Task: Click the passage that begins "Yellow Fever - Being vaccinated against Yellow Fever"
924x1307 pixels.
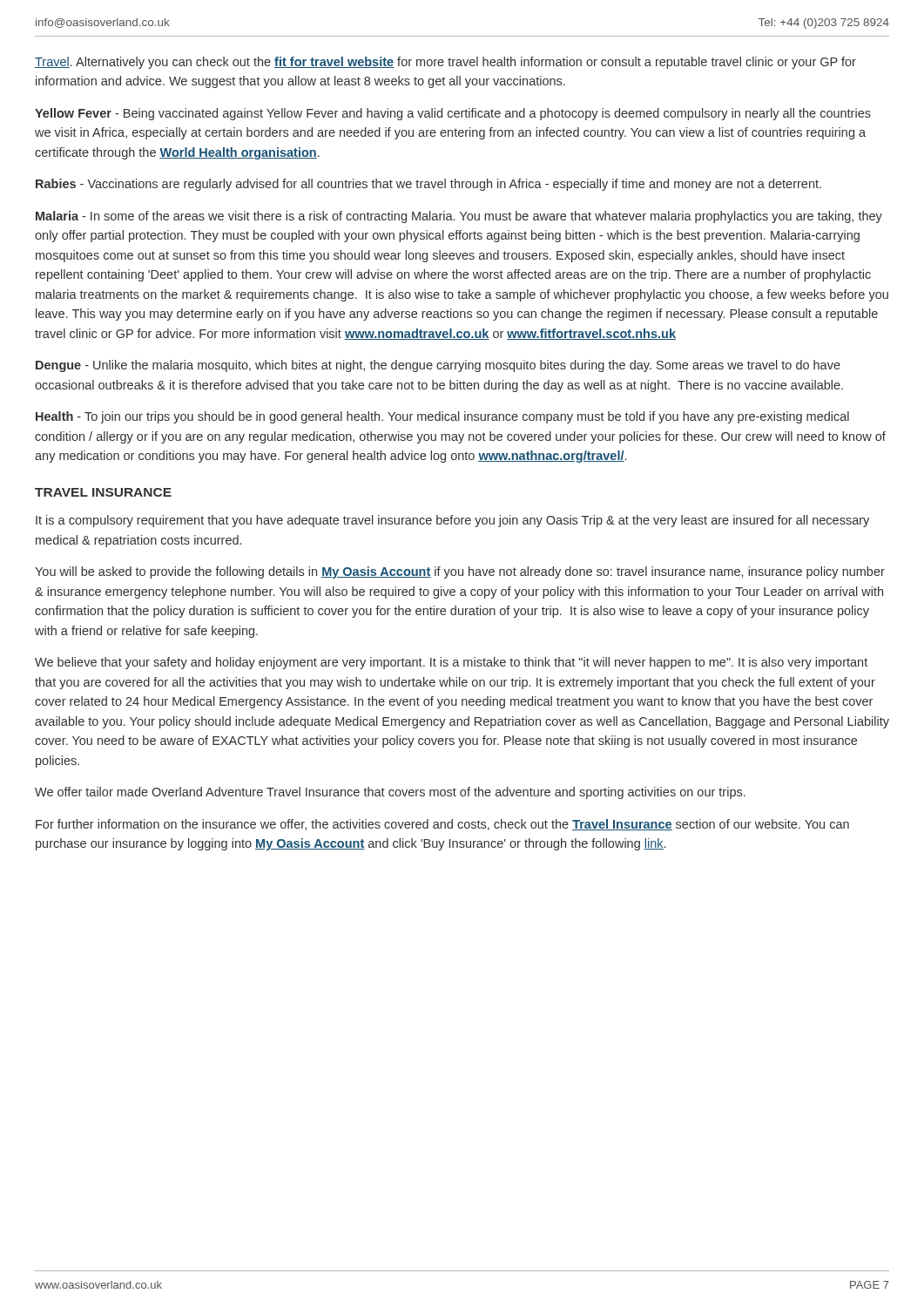Action: pyautogui.click(x=462, y=133)
